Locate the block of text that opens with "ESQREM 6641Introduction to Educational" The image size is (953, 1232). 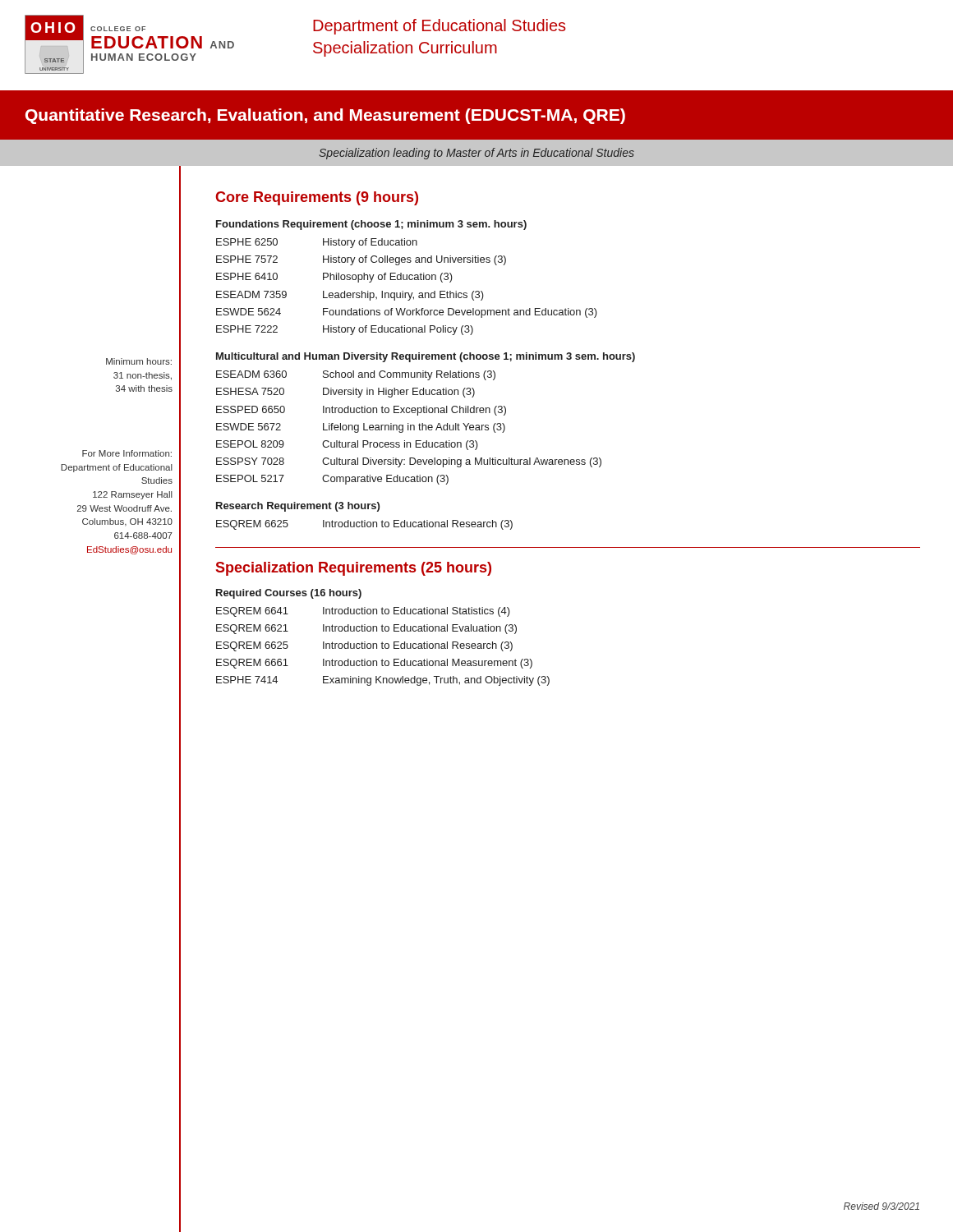[363, 612]
